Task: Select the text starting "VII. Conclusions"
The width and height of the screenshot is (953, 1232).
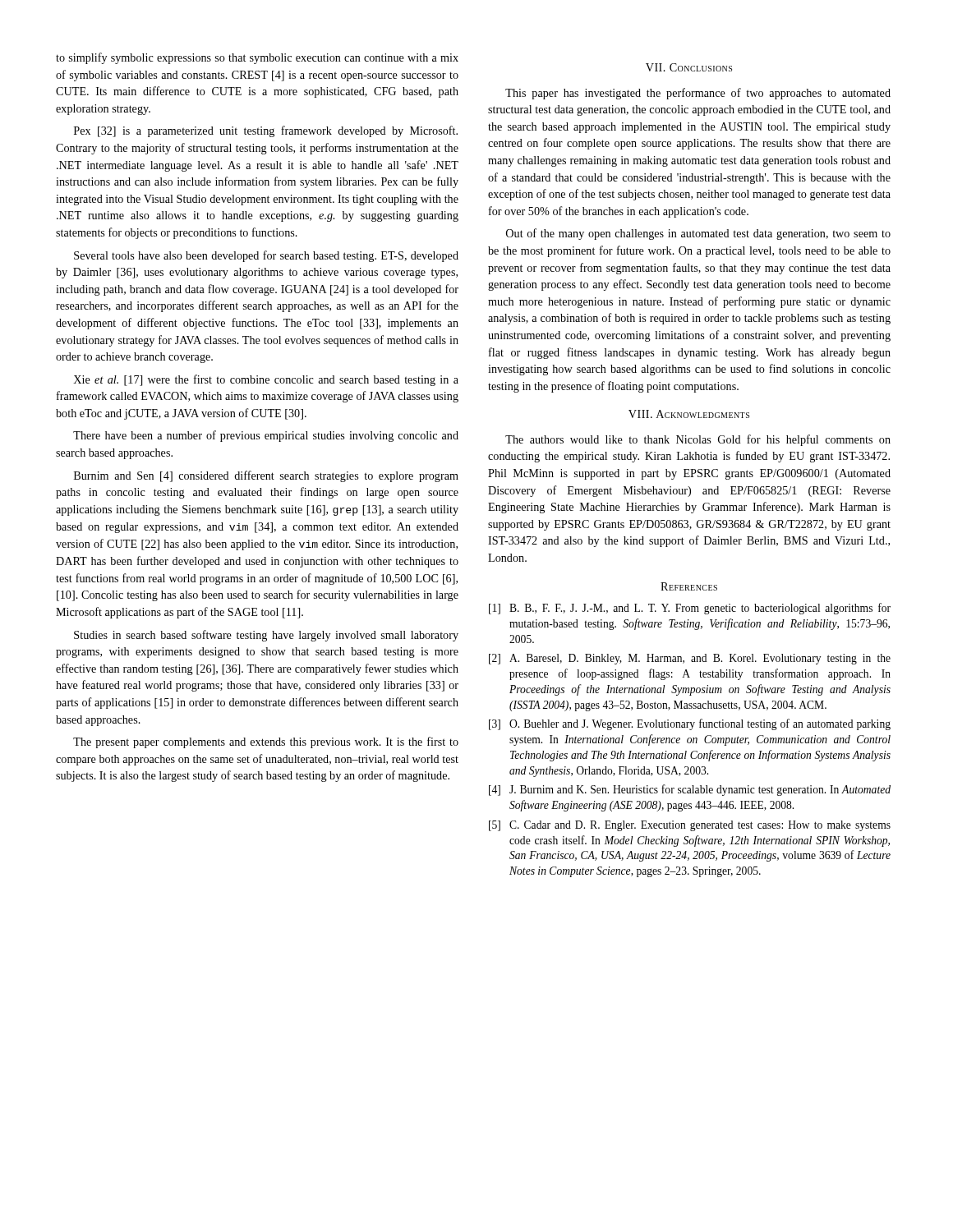Action: [689, 68]
